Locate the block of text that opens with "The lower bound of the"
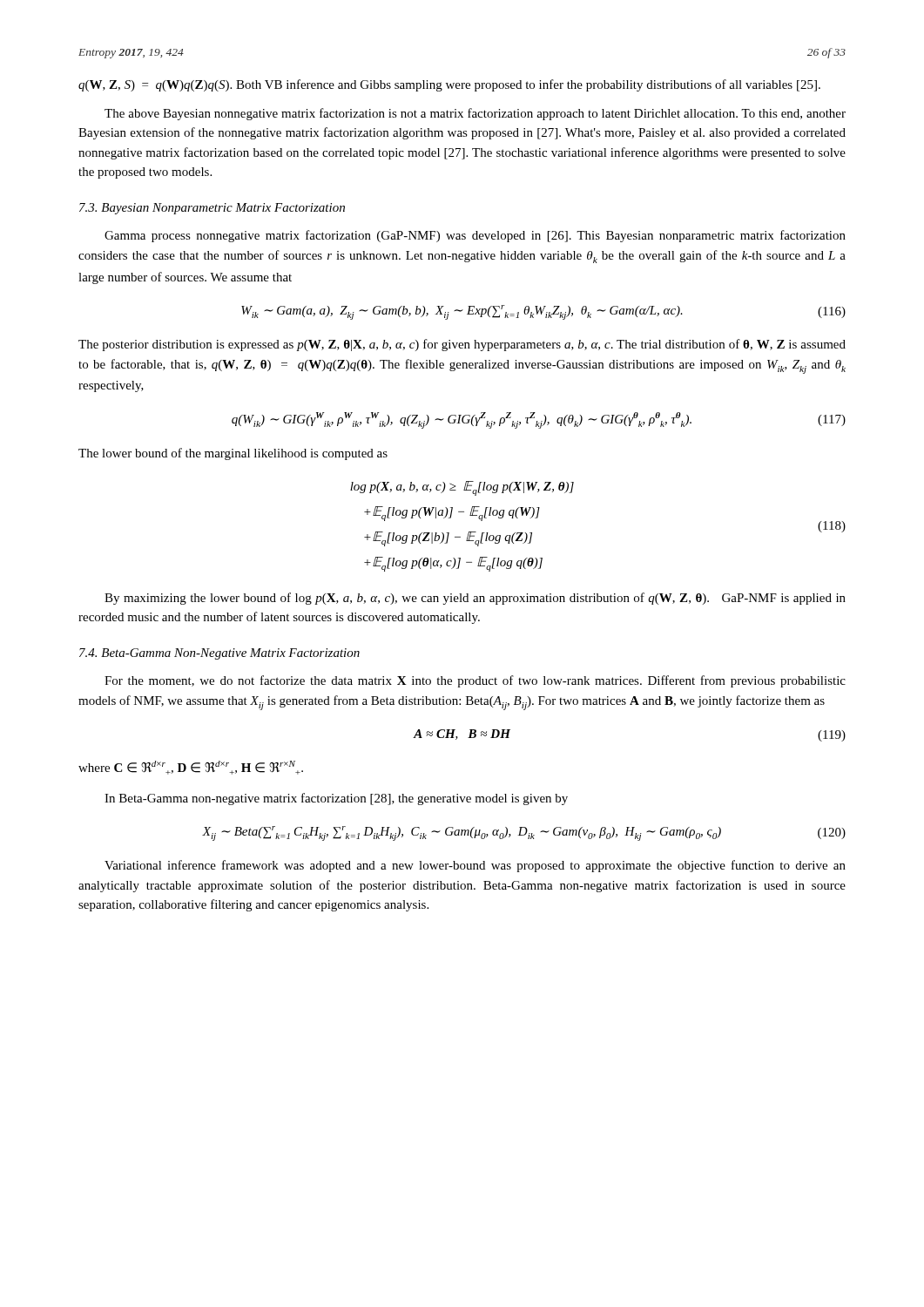This screenshot has width=924, height=1307. [x=233, y=453]
